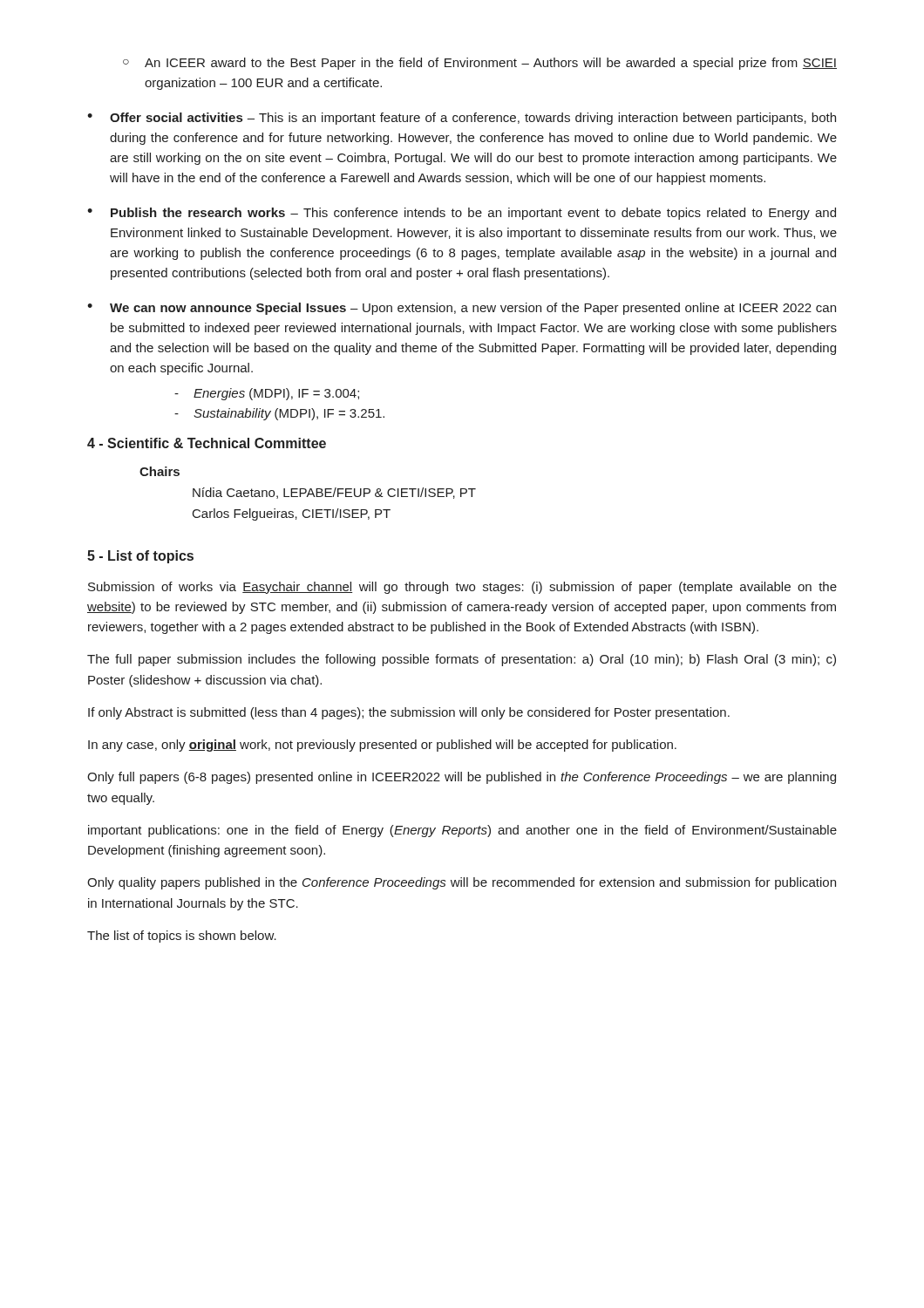Image resolution: width=924 pixels, height=1308 pixels.
Task: Find the list item containing "• Offer social activities"
Action: (x=462, y=147)
